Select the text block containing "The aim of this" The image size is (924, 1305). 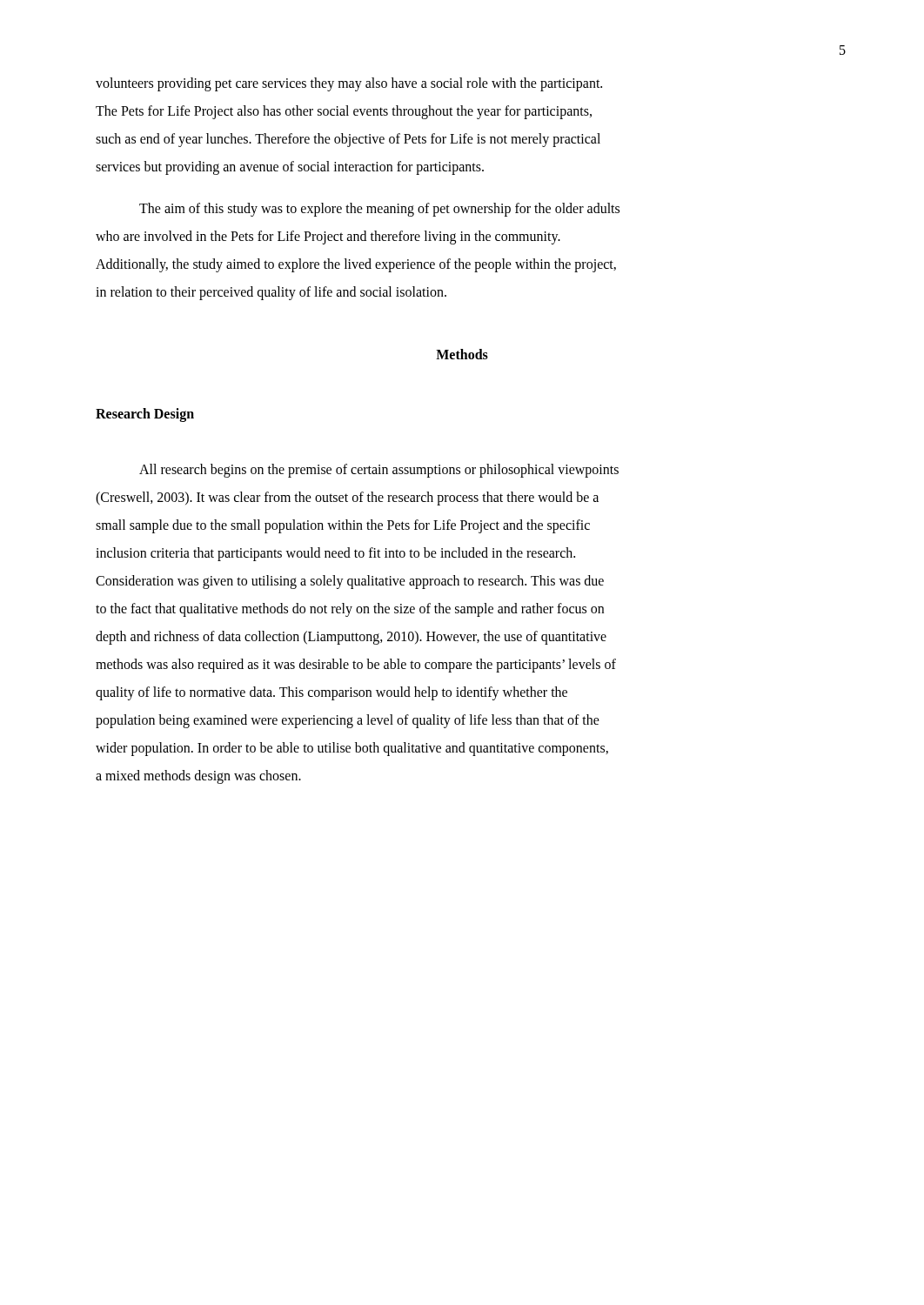tap(462, 251)
